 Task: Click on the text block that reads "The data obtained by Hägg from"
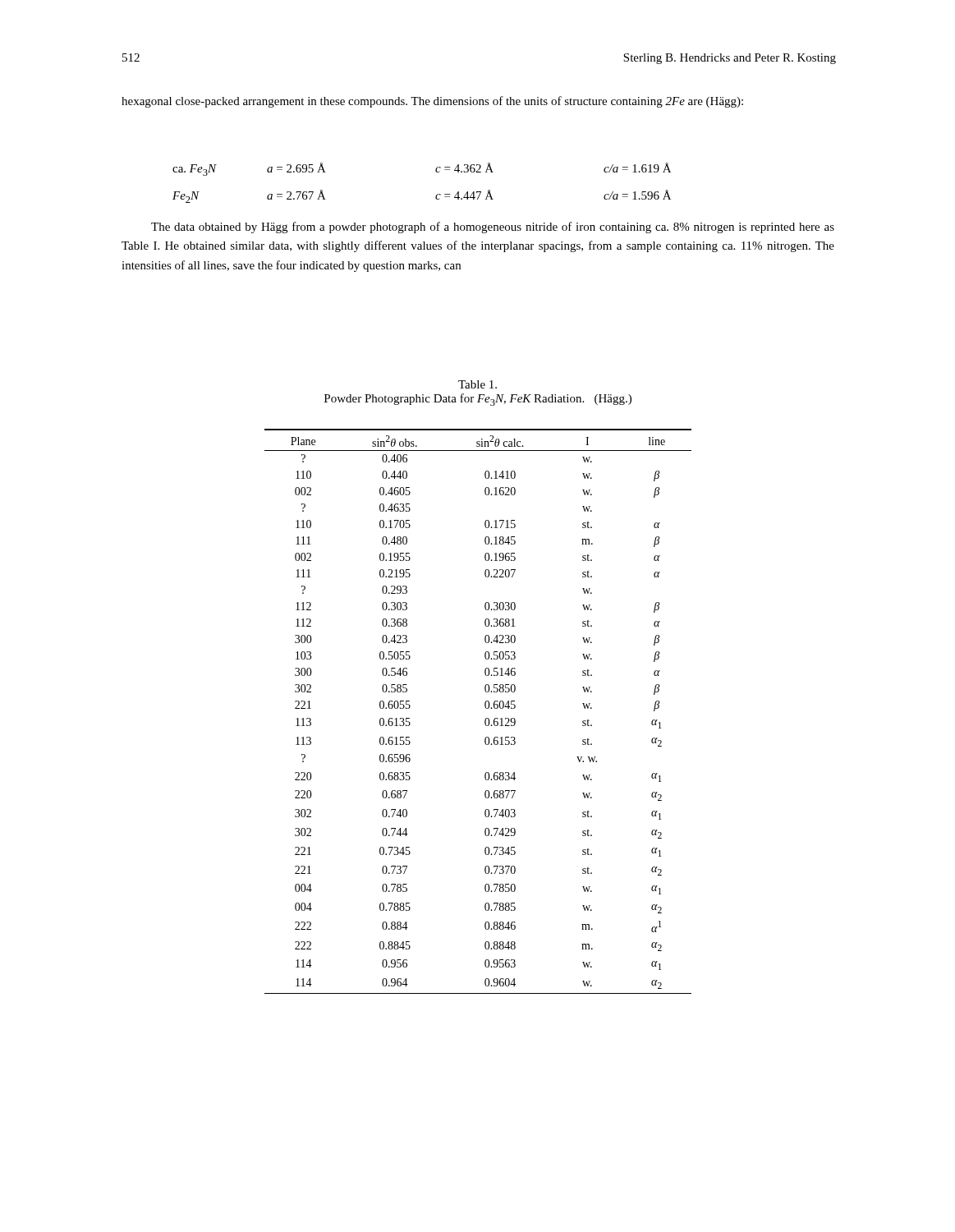pyautogui.click(x=478, y=246)
